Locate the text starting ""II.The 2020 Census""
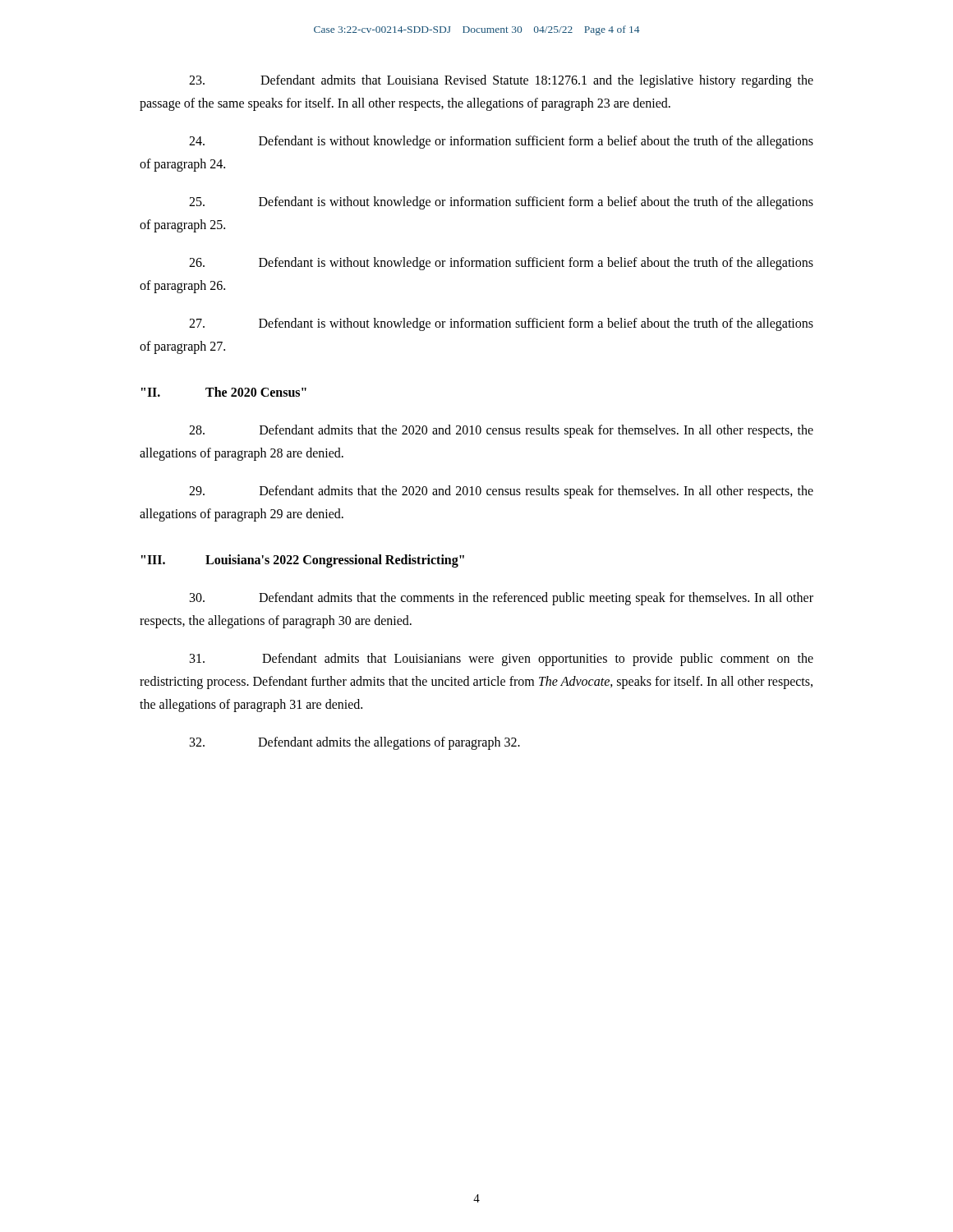953x1232 pixels. click(224, 393)
